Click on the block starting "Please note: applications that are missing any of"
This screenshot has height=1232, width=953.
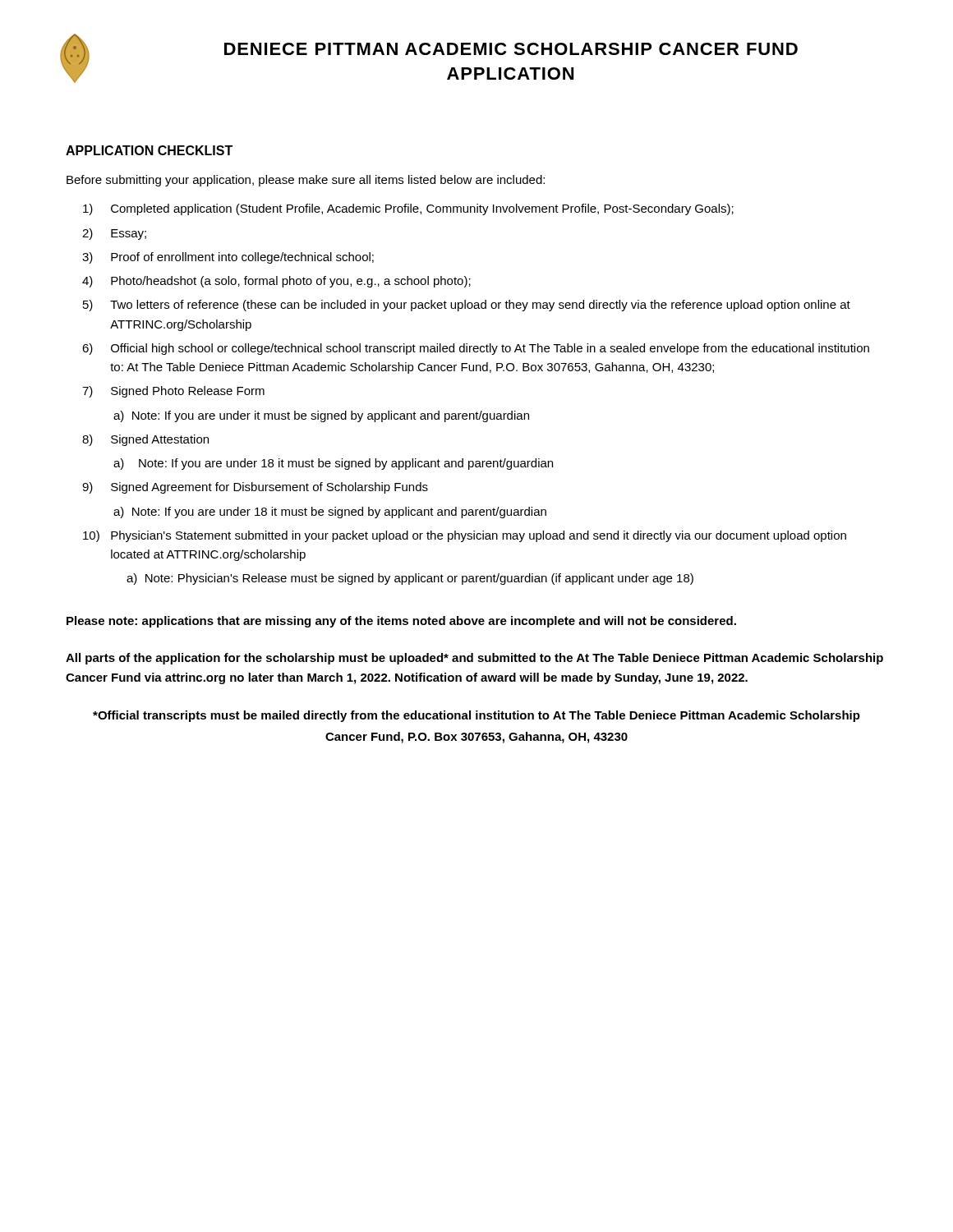pos(401,620)
